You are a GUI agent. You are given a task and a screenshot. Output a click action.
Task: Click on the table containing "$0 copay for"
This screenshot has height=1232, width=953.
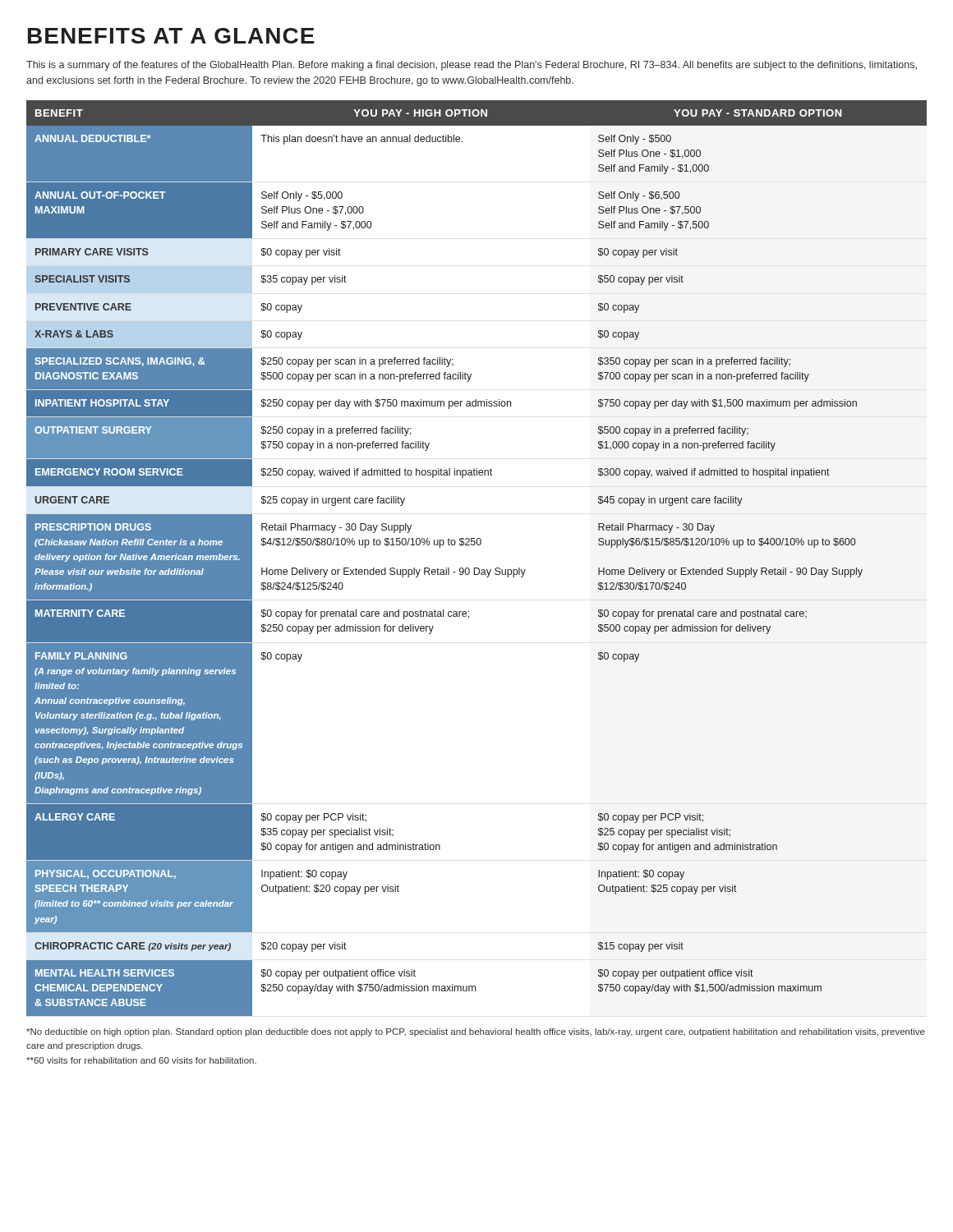[476, 558]
